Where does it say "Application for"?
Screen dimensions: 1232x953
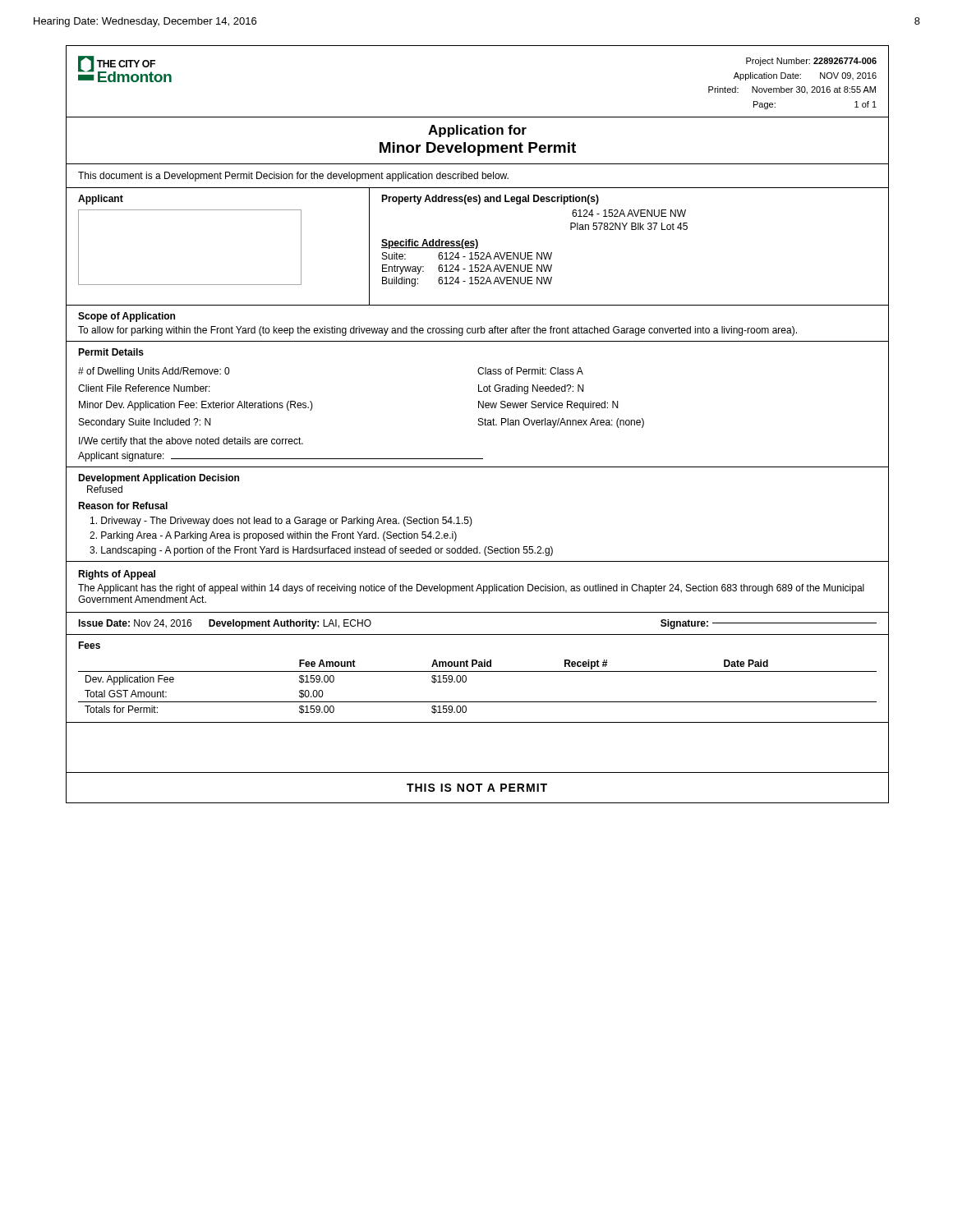pyautogui.click(x=477, y=130)
